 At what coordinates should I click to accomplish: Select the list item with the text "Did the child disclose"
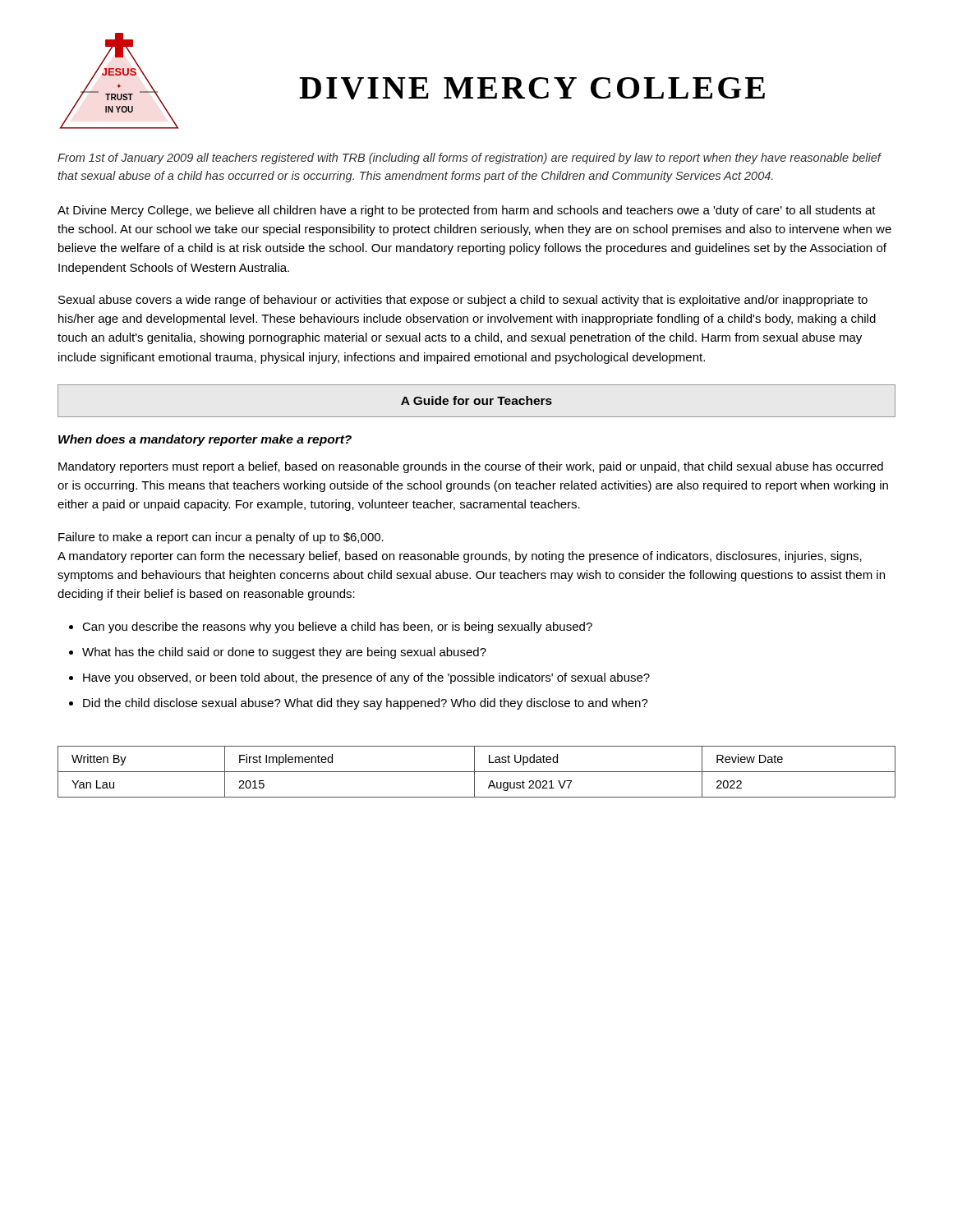[x=365, y=703]
